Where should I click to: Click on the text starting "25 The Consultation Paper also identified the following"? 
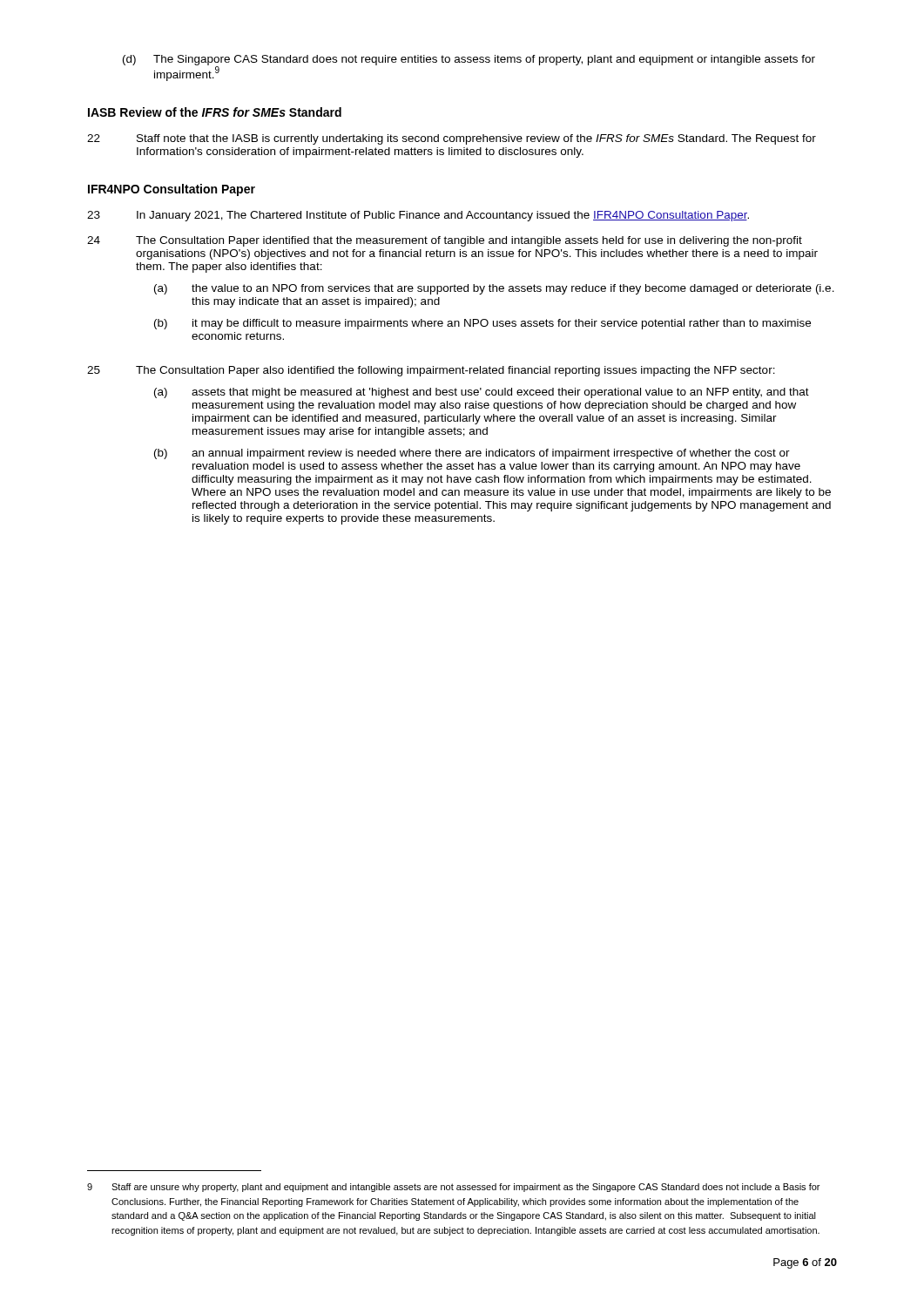[x=462, y=448]
